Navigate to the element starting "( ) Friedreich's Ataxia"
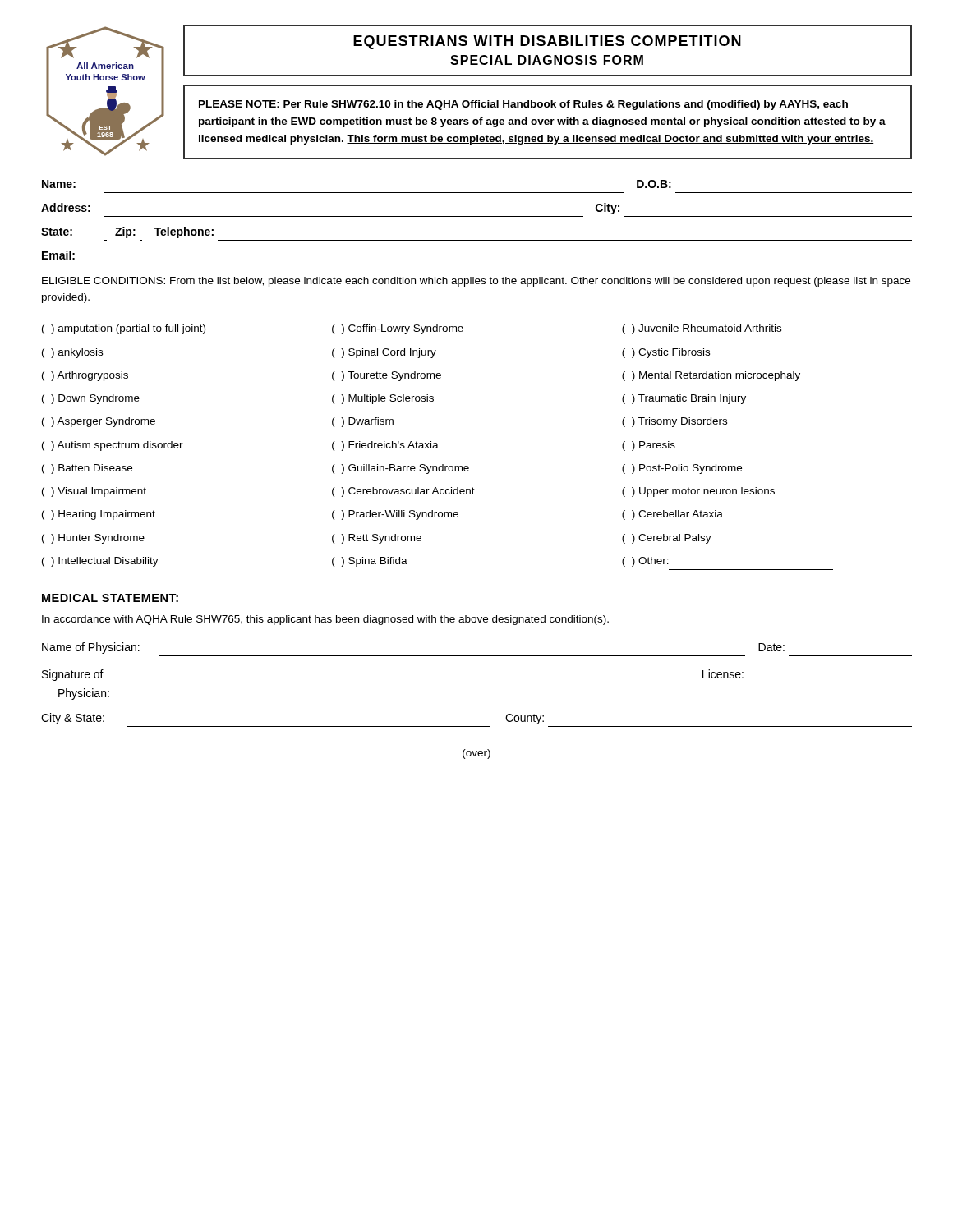 pyautogui.click(x=385, y=444)
